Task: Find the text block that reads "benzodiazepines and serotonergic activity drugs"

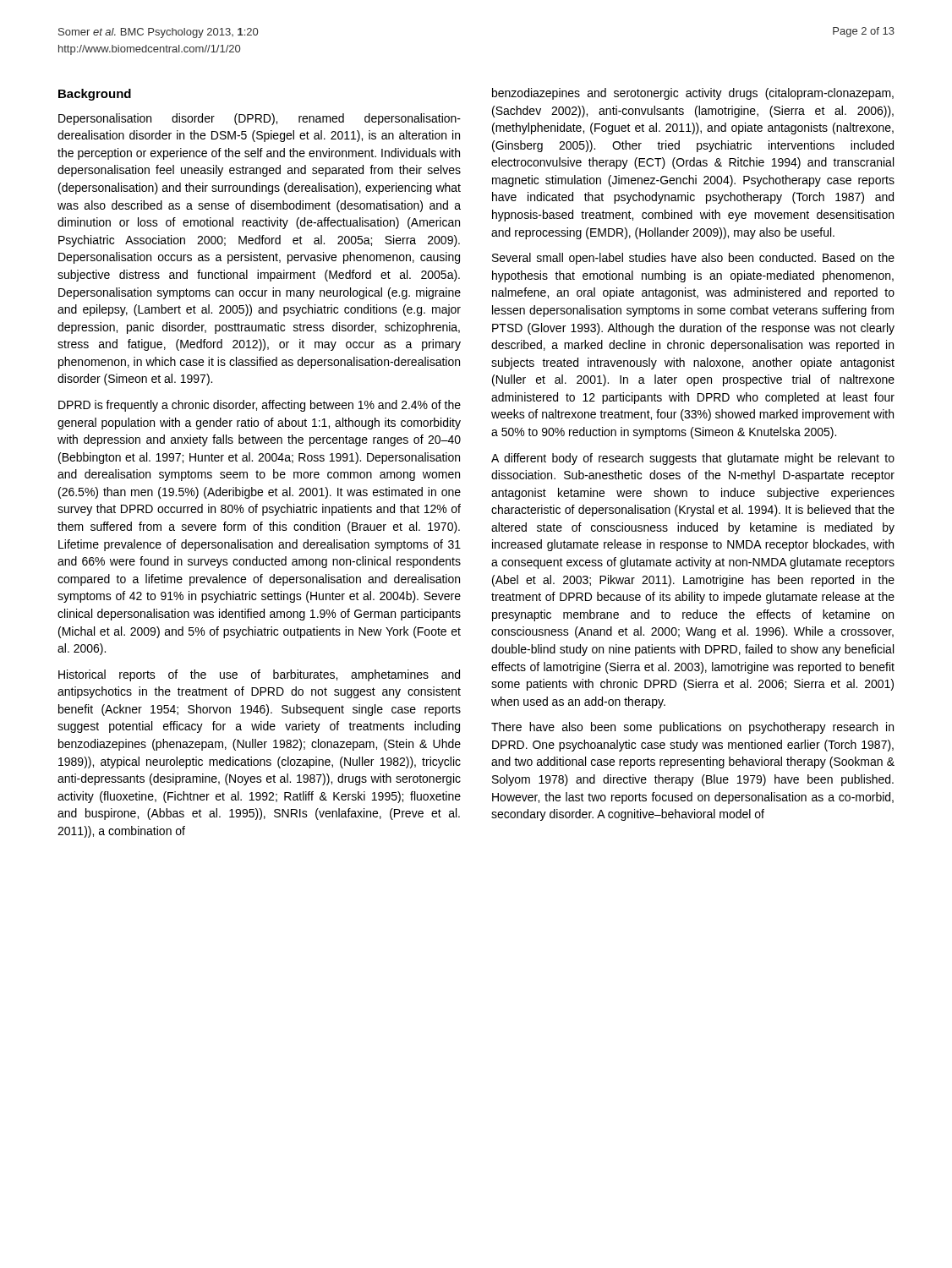Action: [x=693, y=454]
